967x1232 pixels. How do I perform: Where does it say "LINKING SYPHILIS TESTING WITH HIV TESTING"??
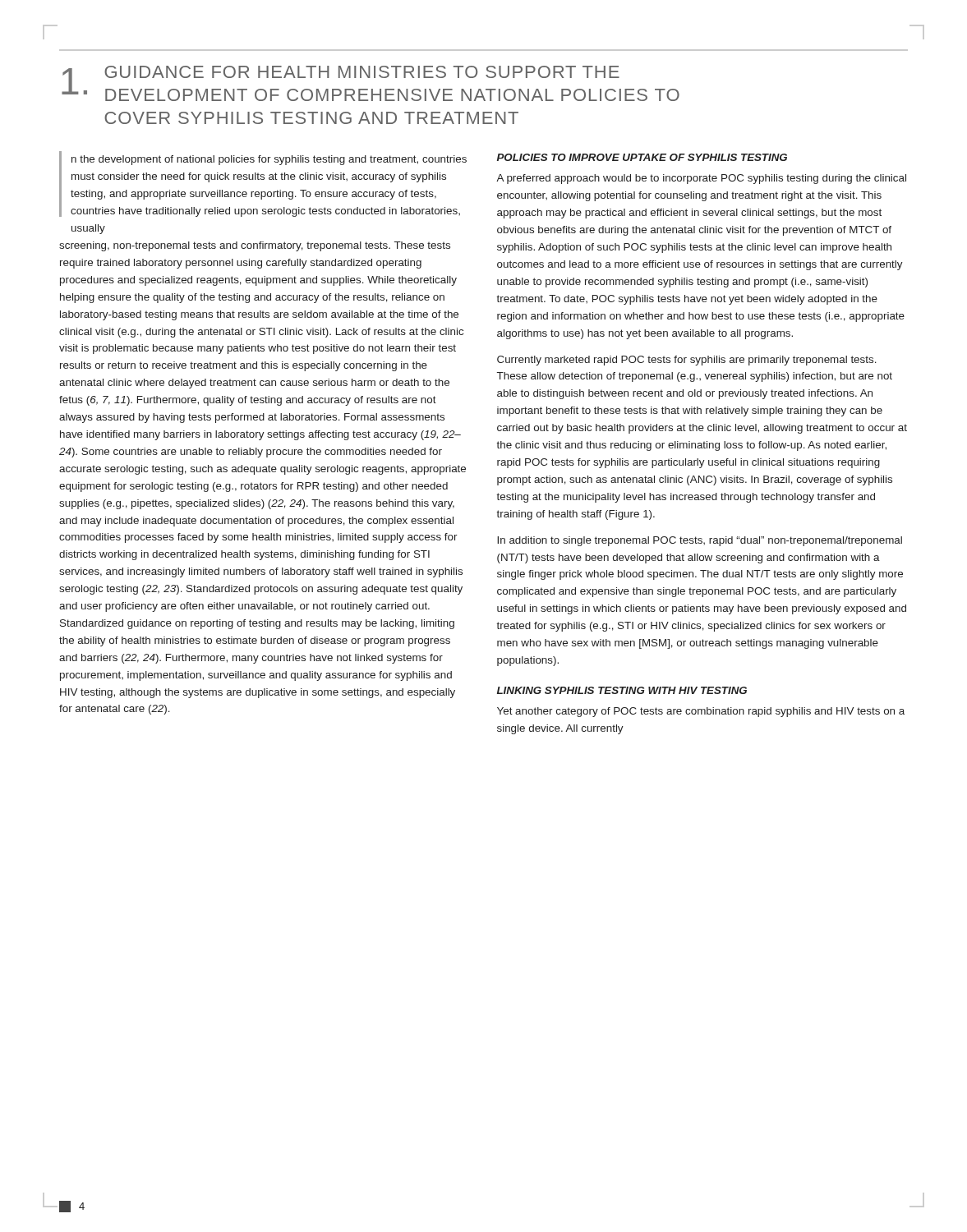click(622, 690)
